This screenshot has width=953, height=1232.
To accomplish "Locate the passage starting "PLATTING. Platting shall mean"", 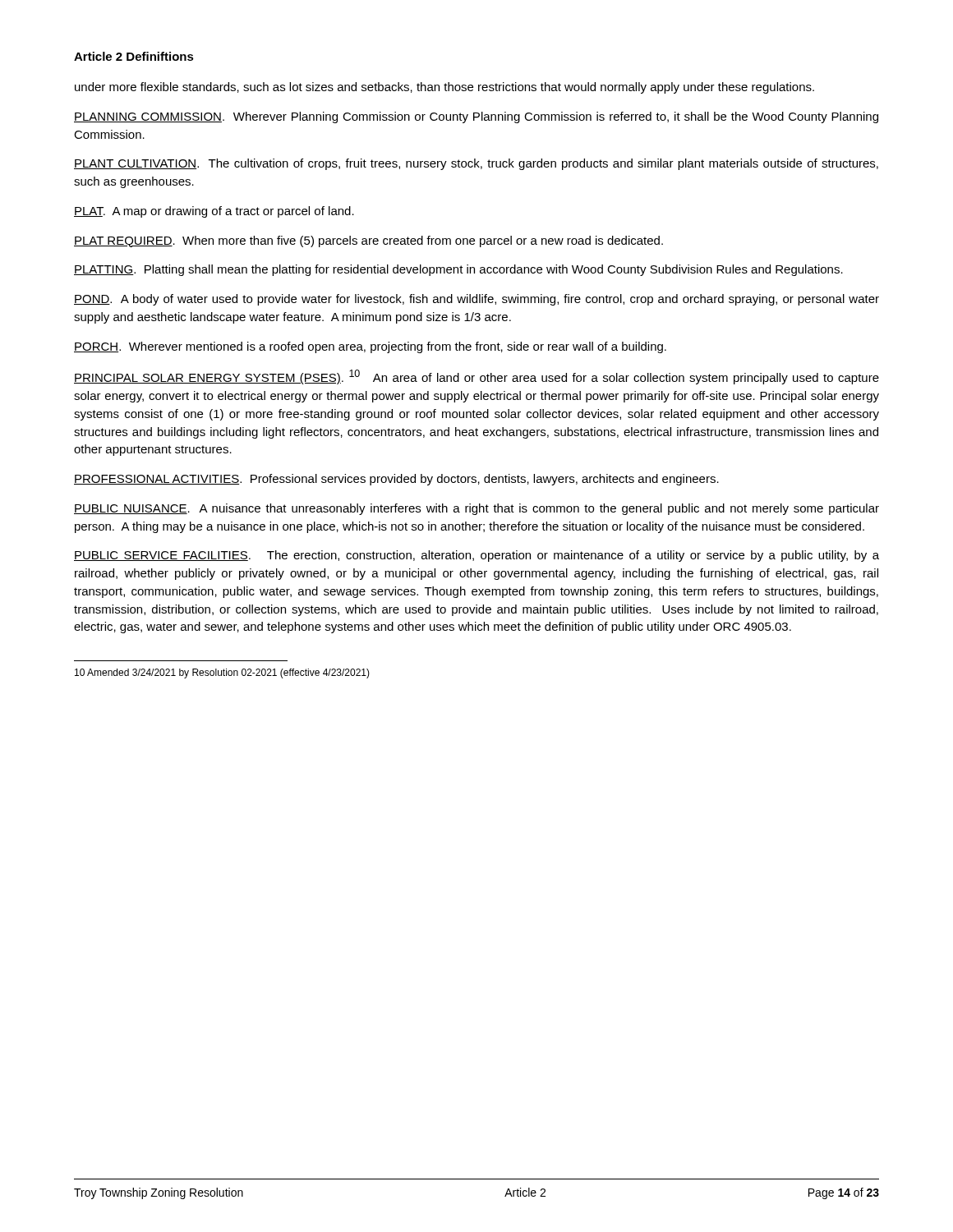I will pyautogui.click(x=459, y=269).
